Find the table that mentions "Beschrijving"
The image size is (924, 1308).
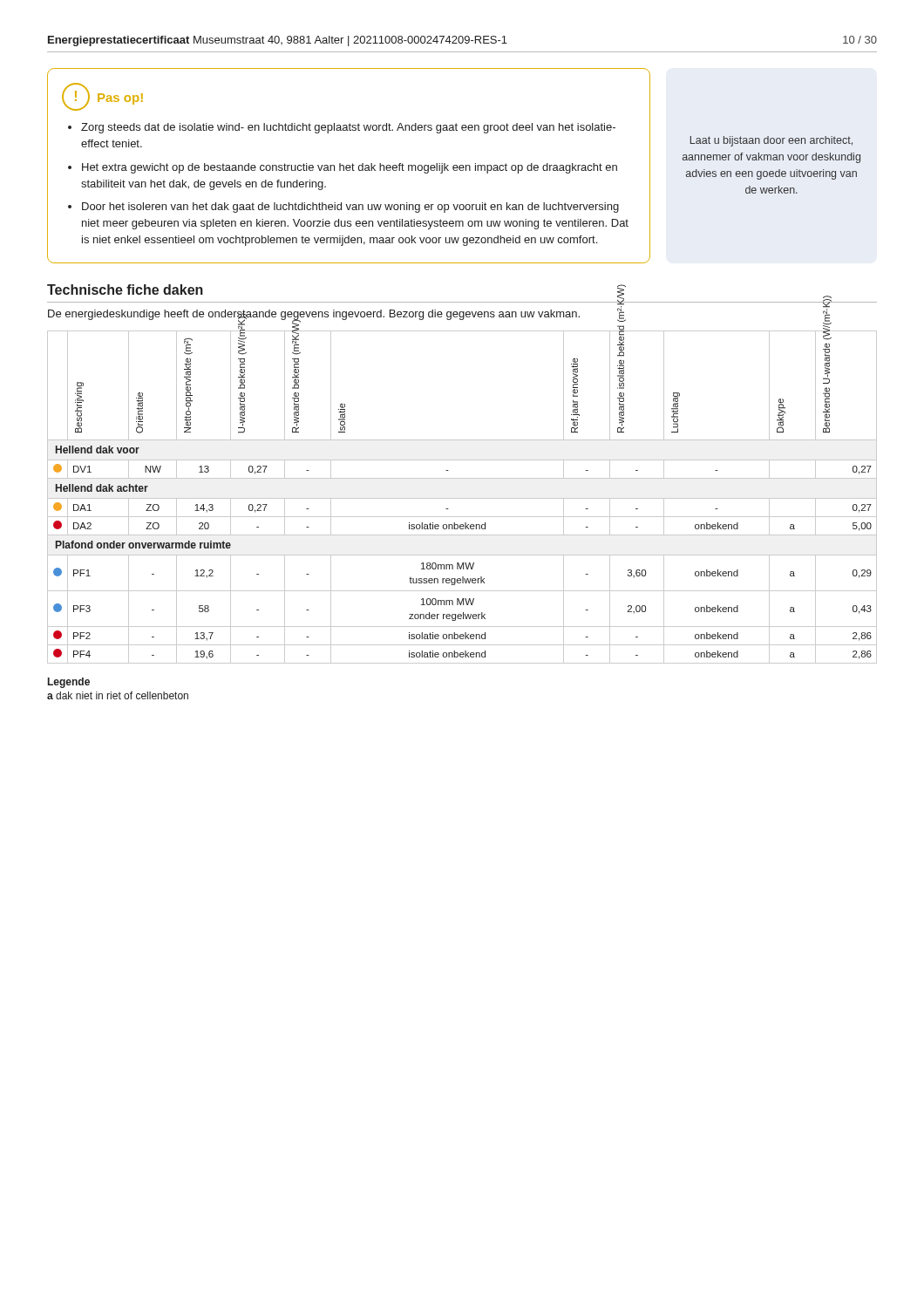462,497
